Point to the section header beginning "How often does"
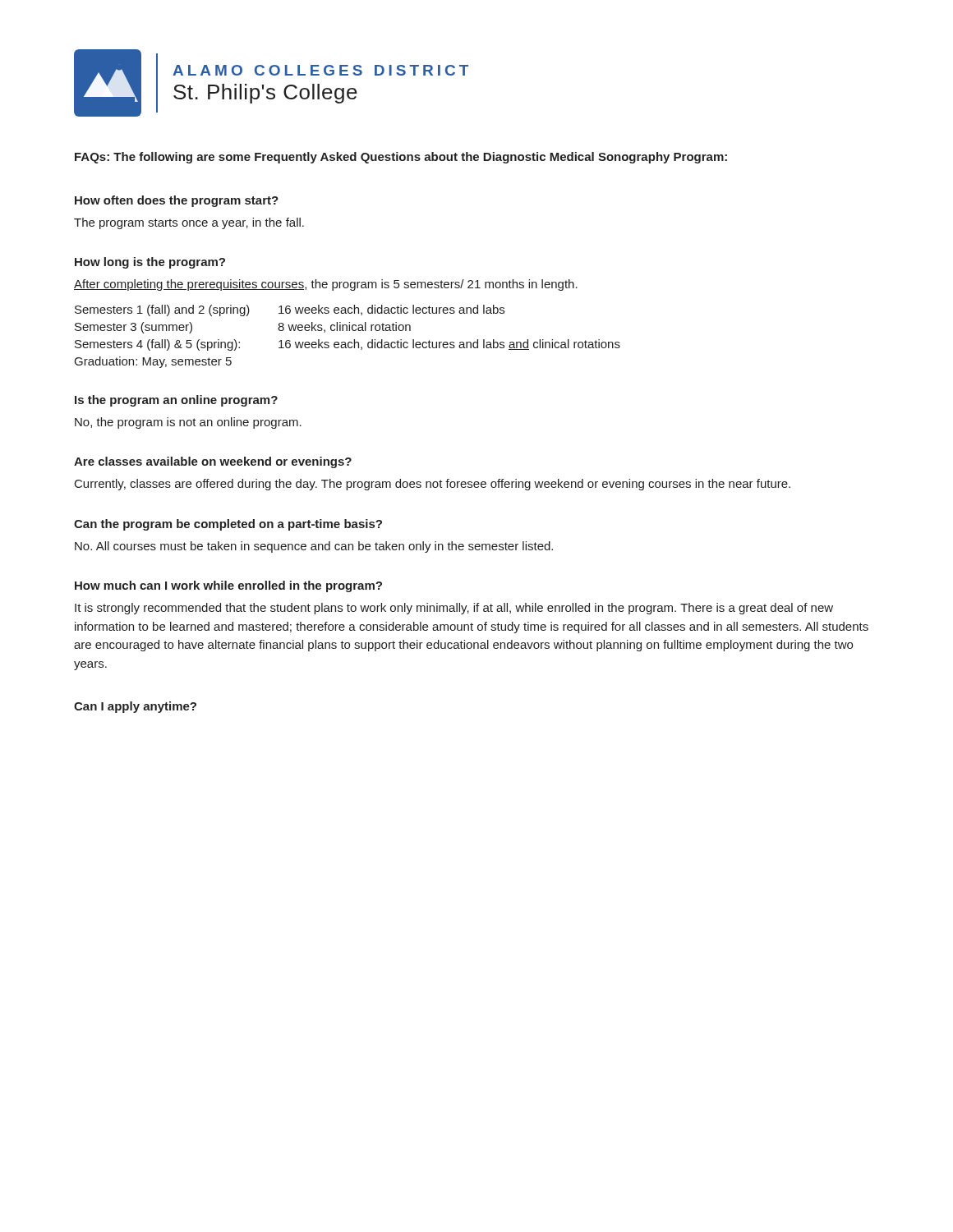The width and height of the screenshot is (953, 1232). click(176, 200)
